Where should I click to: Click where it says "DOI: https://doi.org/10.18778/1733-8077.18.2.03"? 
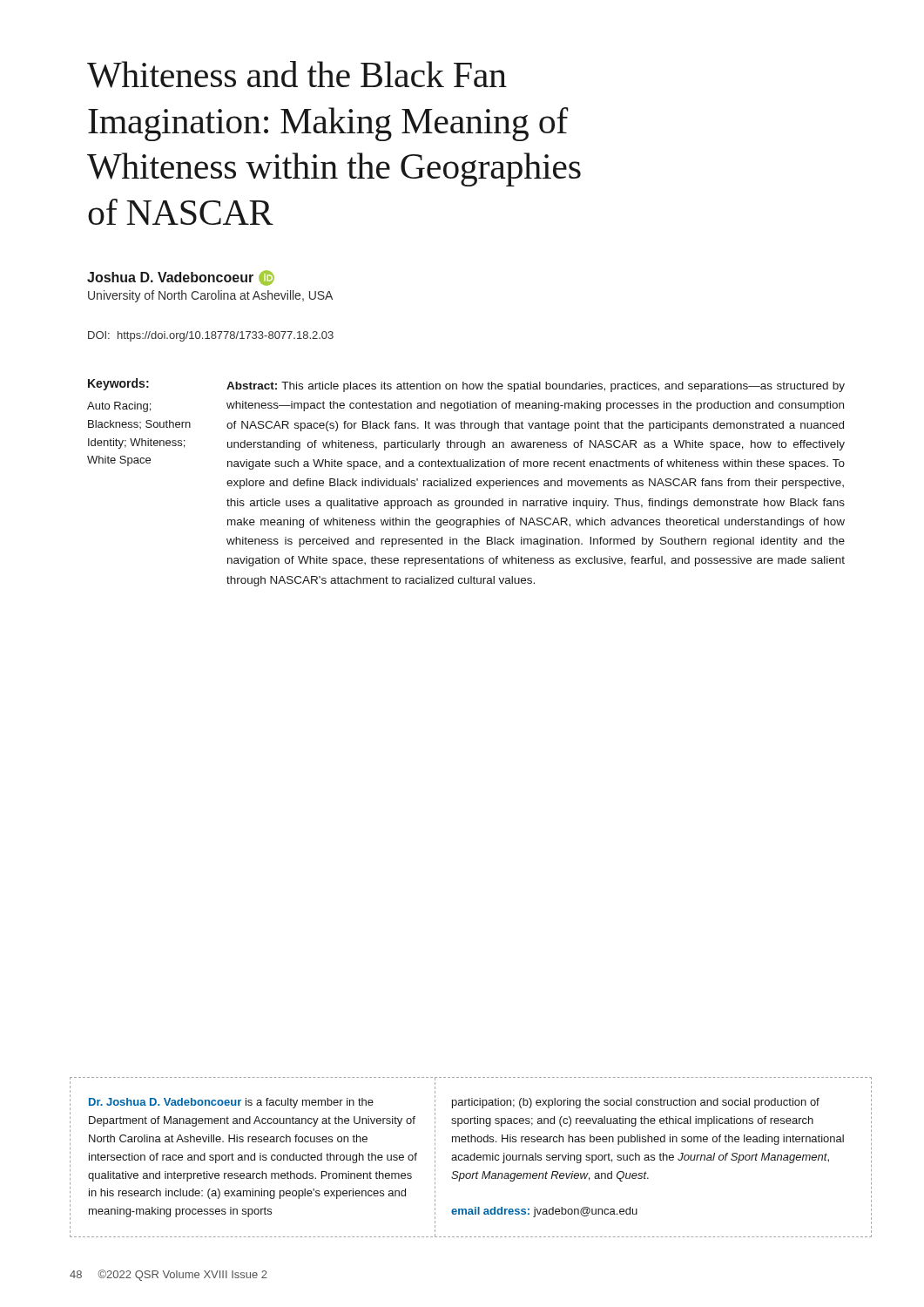[x=210, y=335]
